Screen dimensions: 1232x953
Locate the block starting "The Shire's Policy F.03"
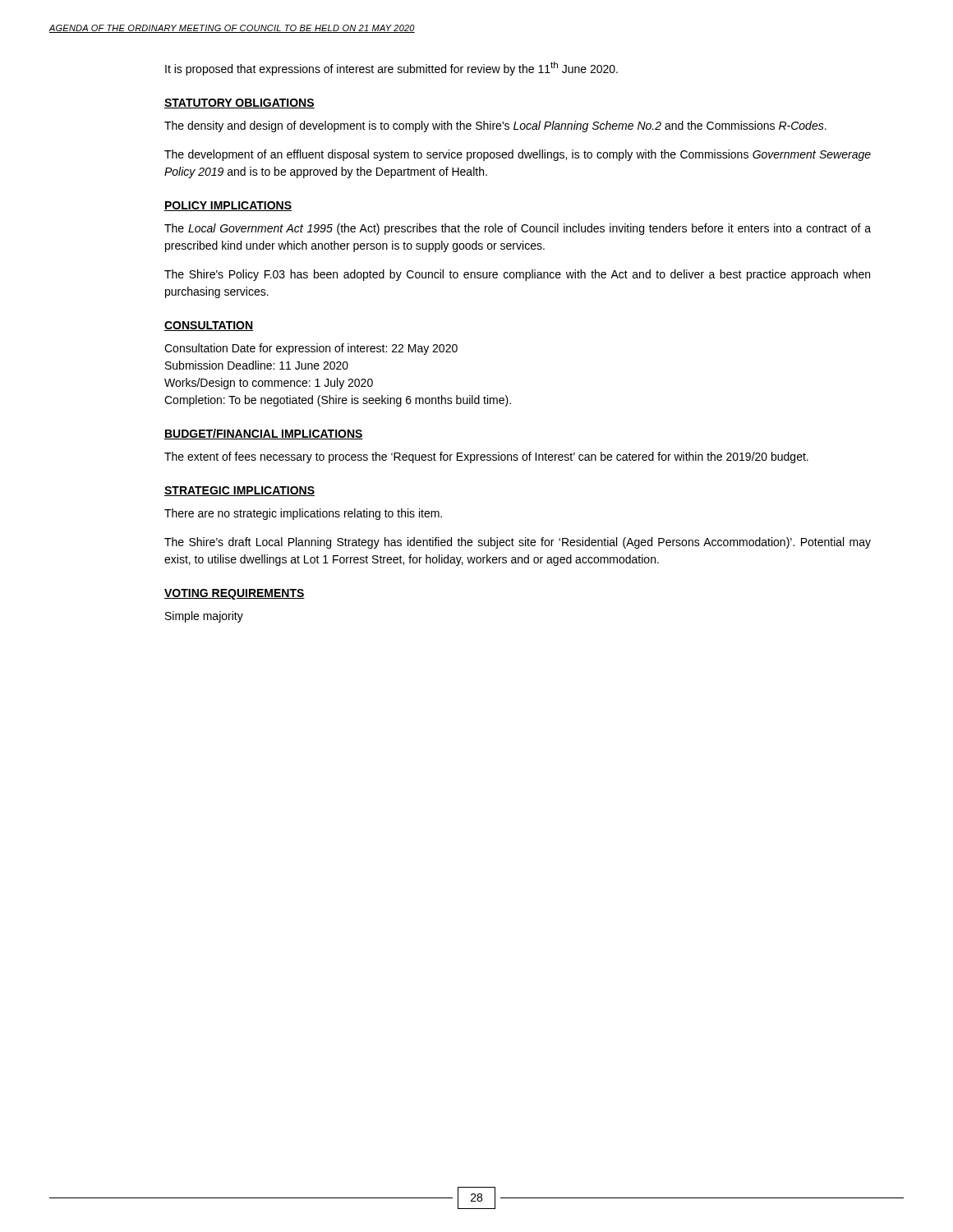pyautogui.click(x=518, y=283)
